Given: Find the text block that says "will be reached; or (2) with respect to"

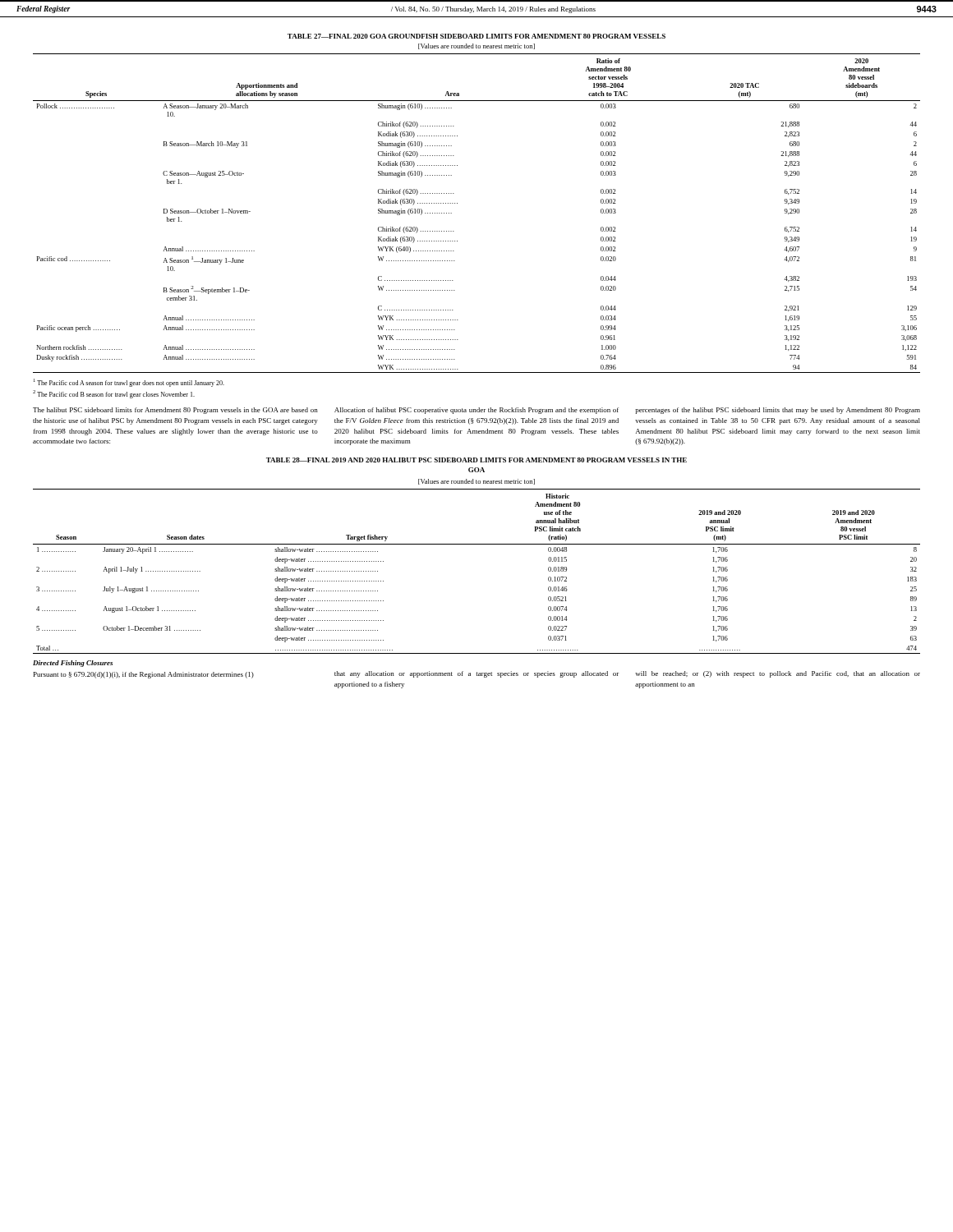Looking at the screenshot, I should tap(778, 679).
